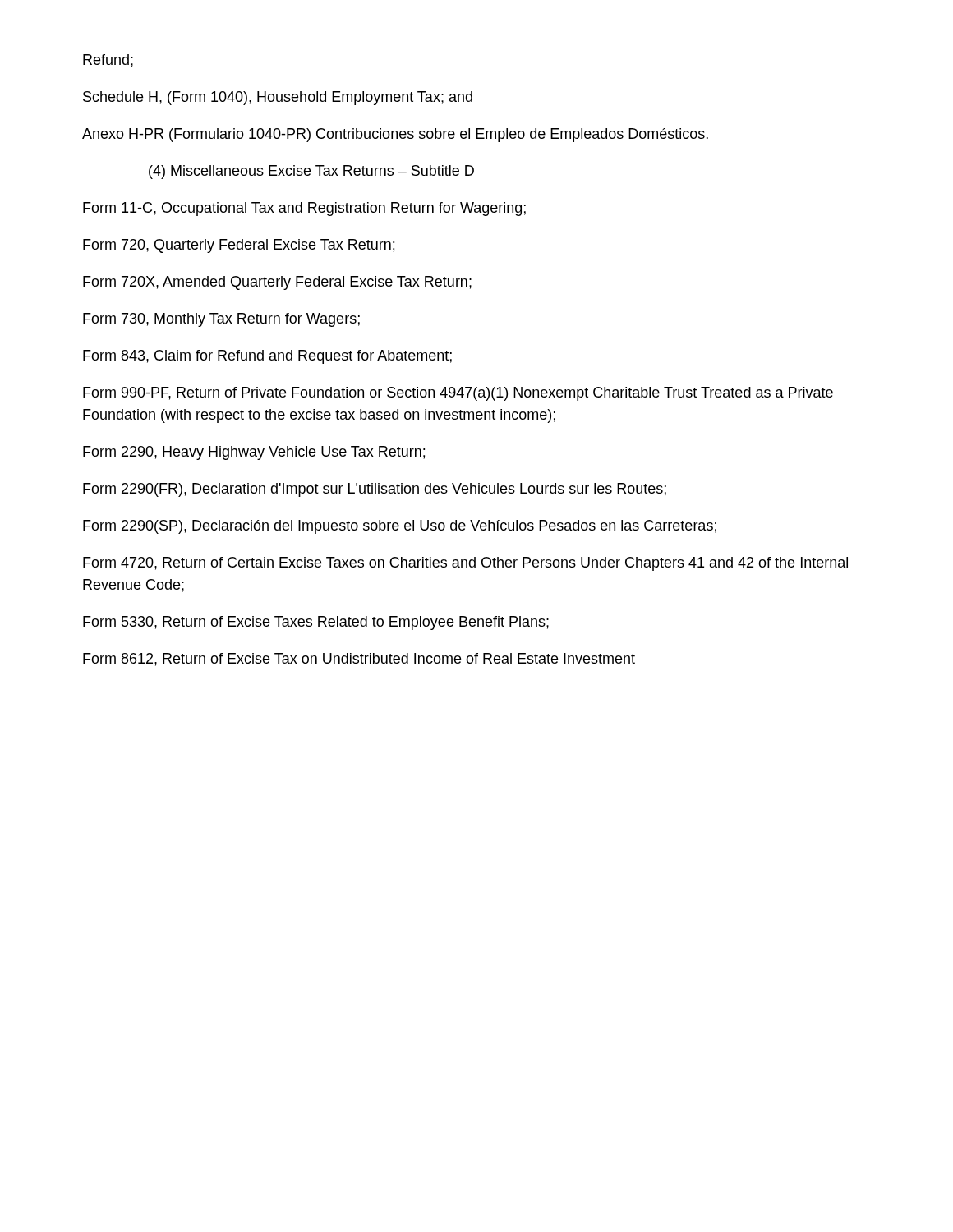Navigate to the element starting "Form 720X, Amended Quarterly Federal"

277,282
